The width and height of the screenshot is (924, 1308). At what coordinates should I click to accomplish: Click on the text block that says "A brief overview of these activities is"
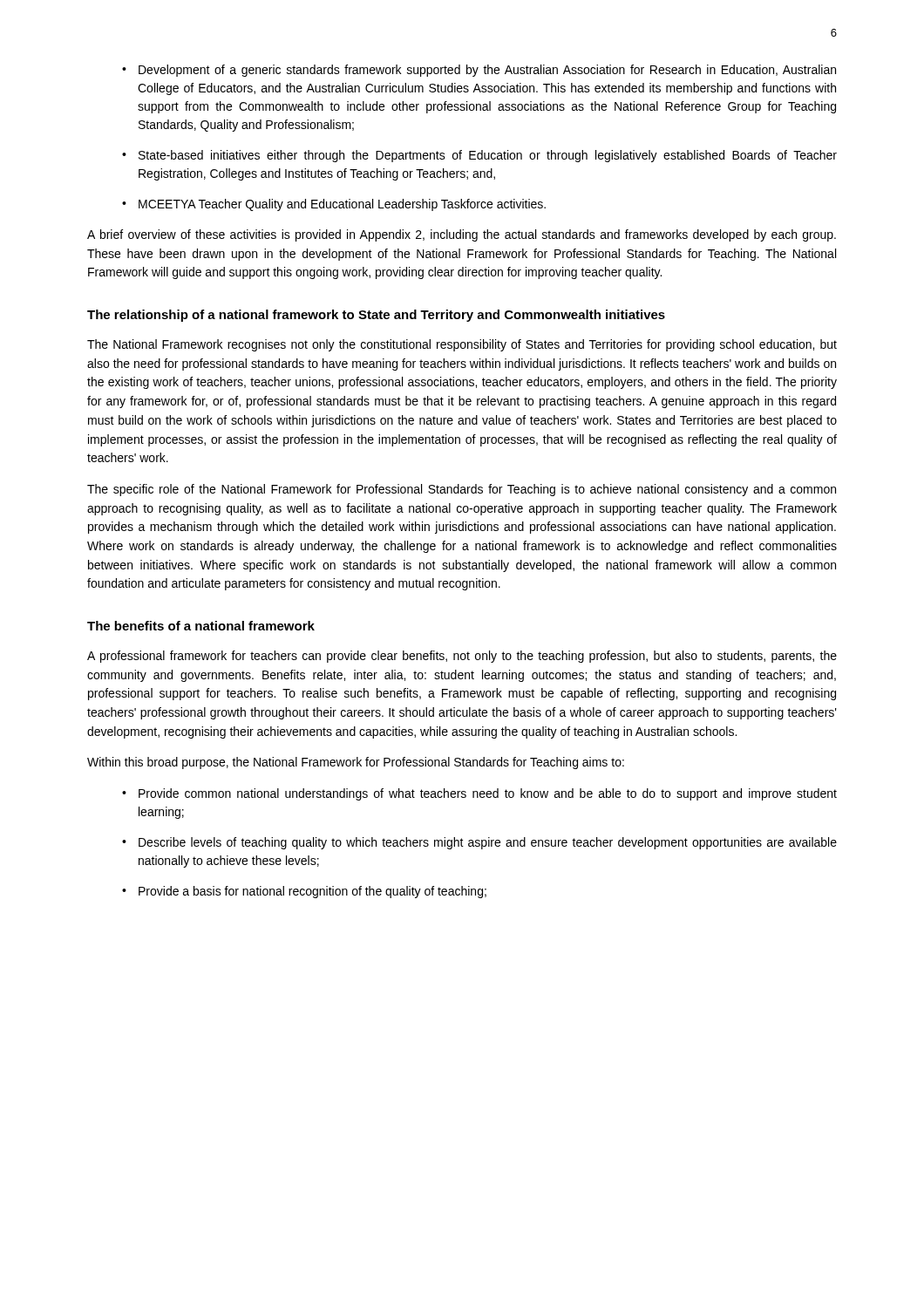coord(462,253)
